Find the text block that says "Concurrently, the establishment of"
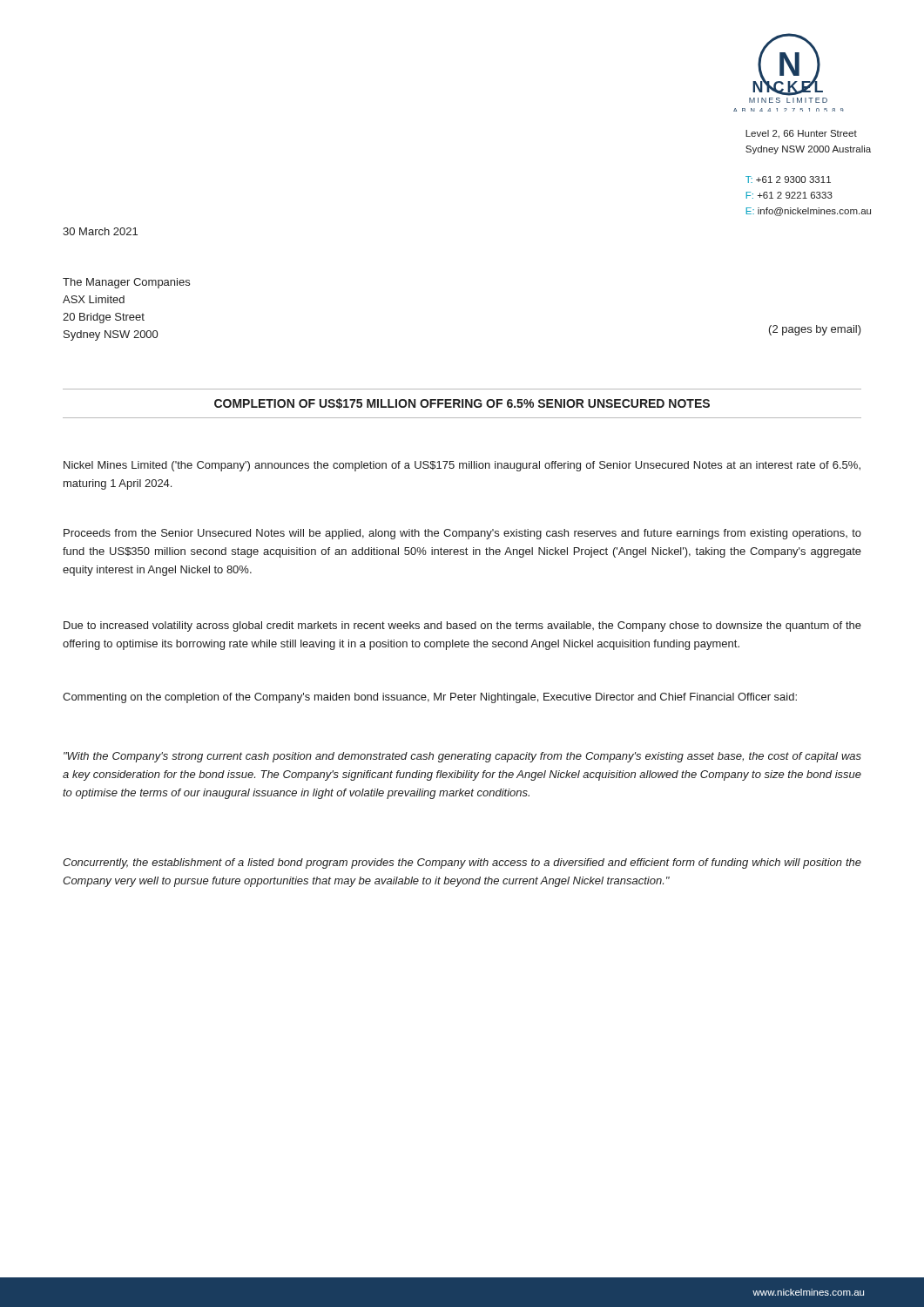Screen dimensions: 1307x924 pos(462,871)
